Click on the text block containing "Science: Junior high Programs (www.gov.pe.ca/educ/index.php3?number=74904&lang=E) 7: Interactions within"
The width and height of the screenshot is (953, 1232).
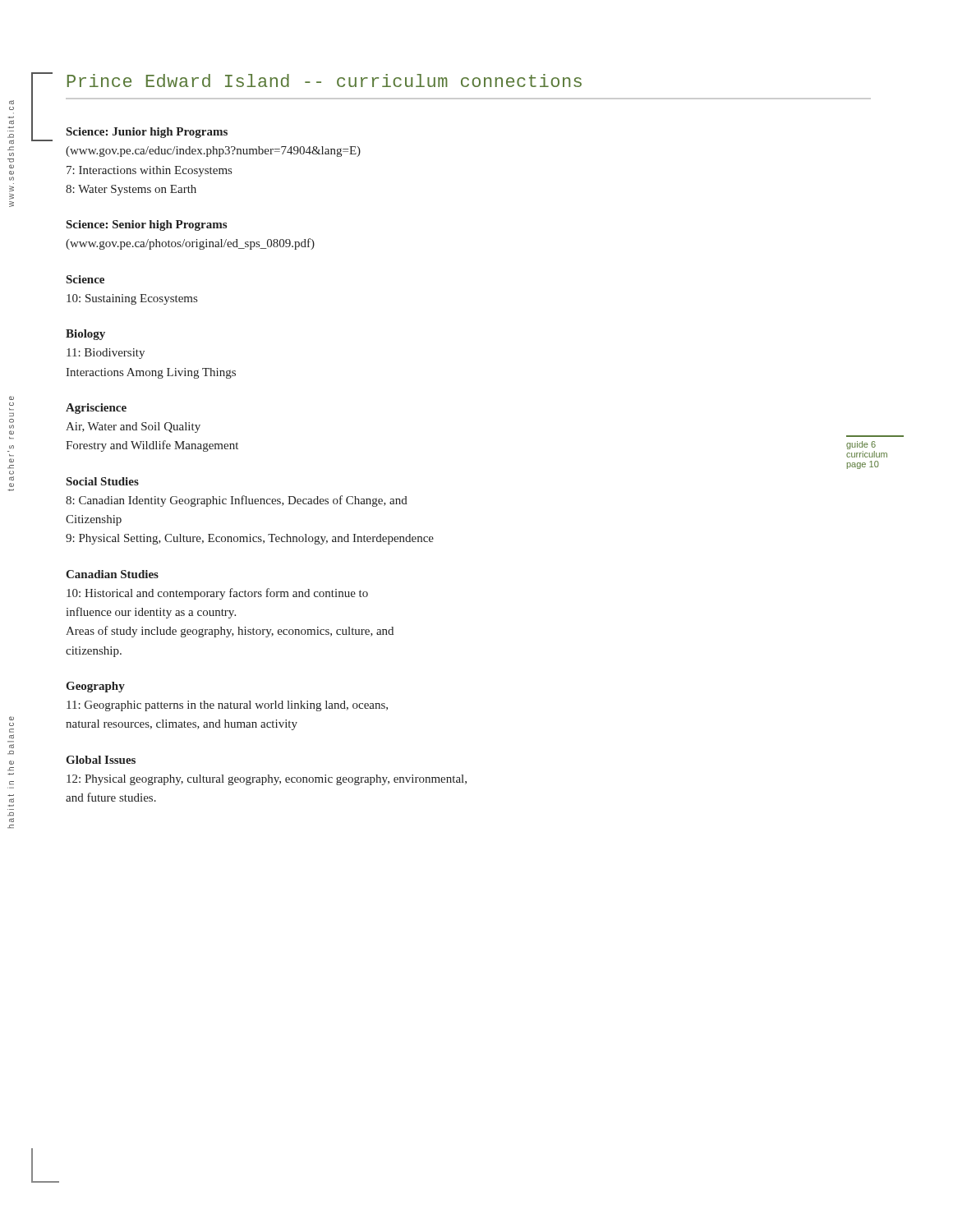147,133
